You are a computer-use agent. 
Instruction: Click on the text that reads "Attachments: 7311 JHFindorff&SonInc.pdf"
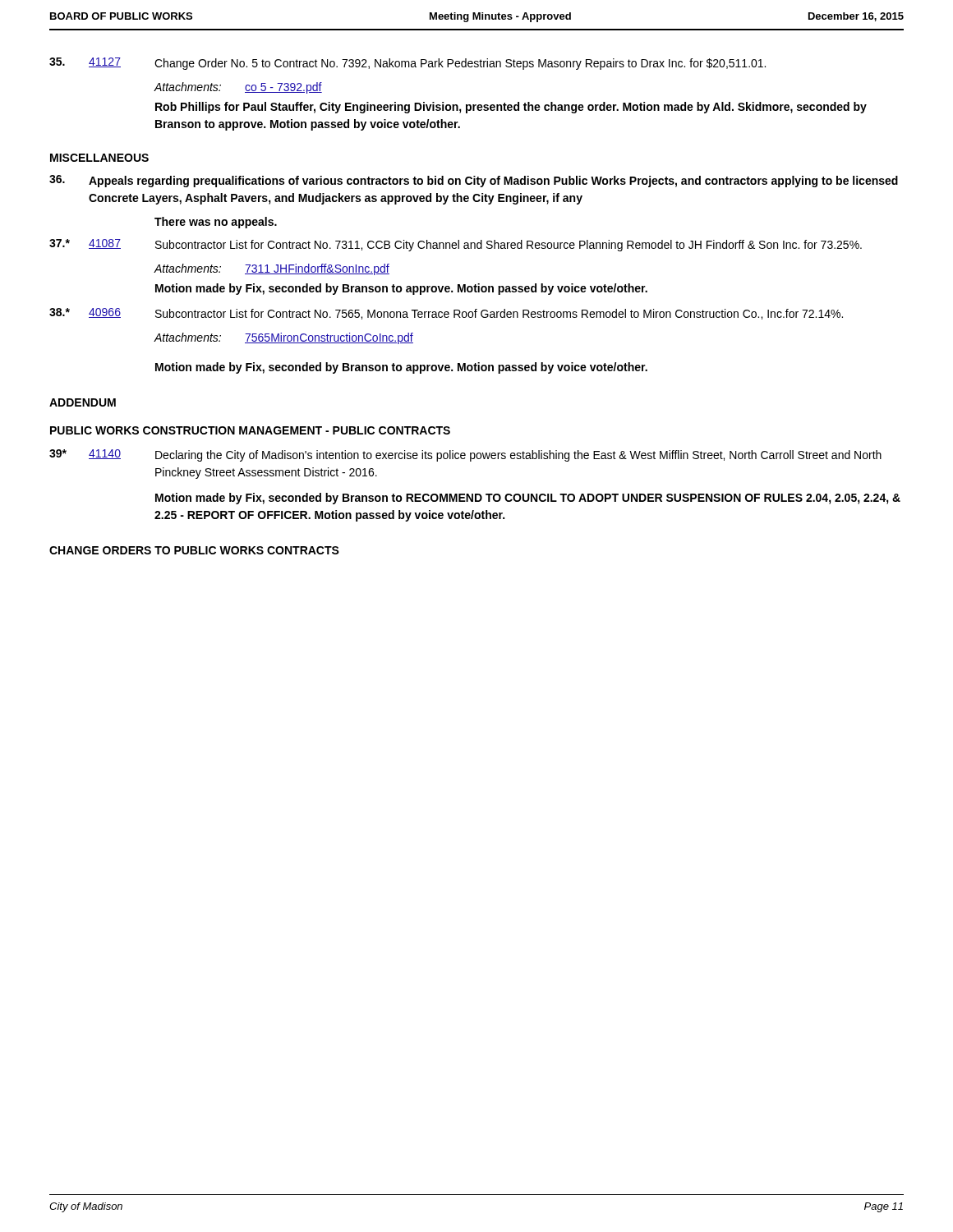[272, 269]
